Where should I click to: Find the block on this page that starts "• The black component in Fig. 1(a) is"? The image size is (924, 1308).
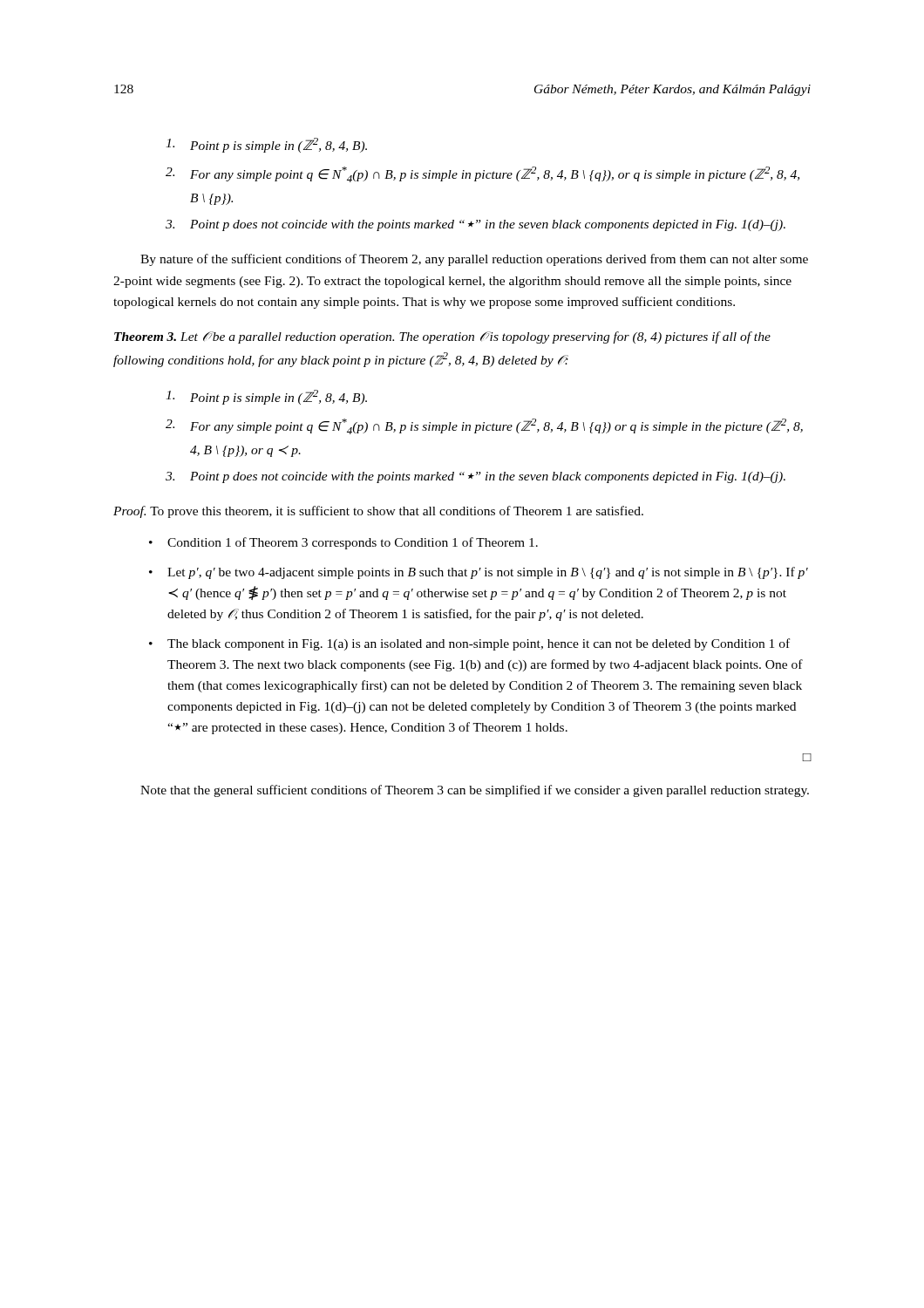point(479,686)
